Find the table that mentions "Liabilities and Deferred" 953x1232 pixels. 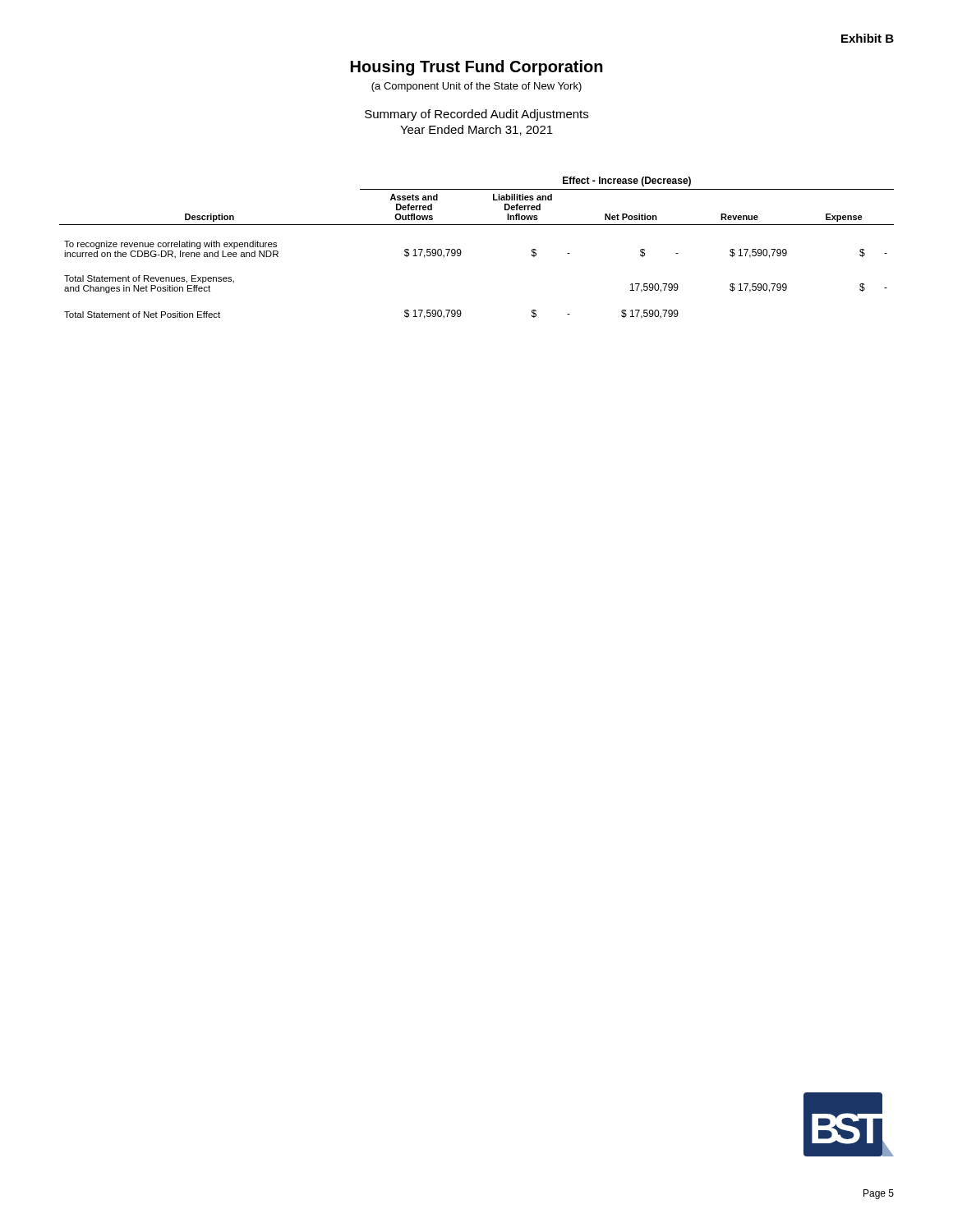476,247
